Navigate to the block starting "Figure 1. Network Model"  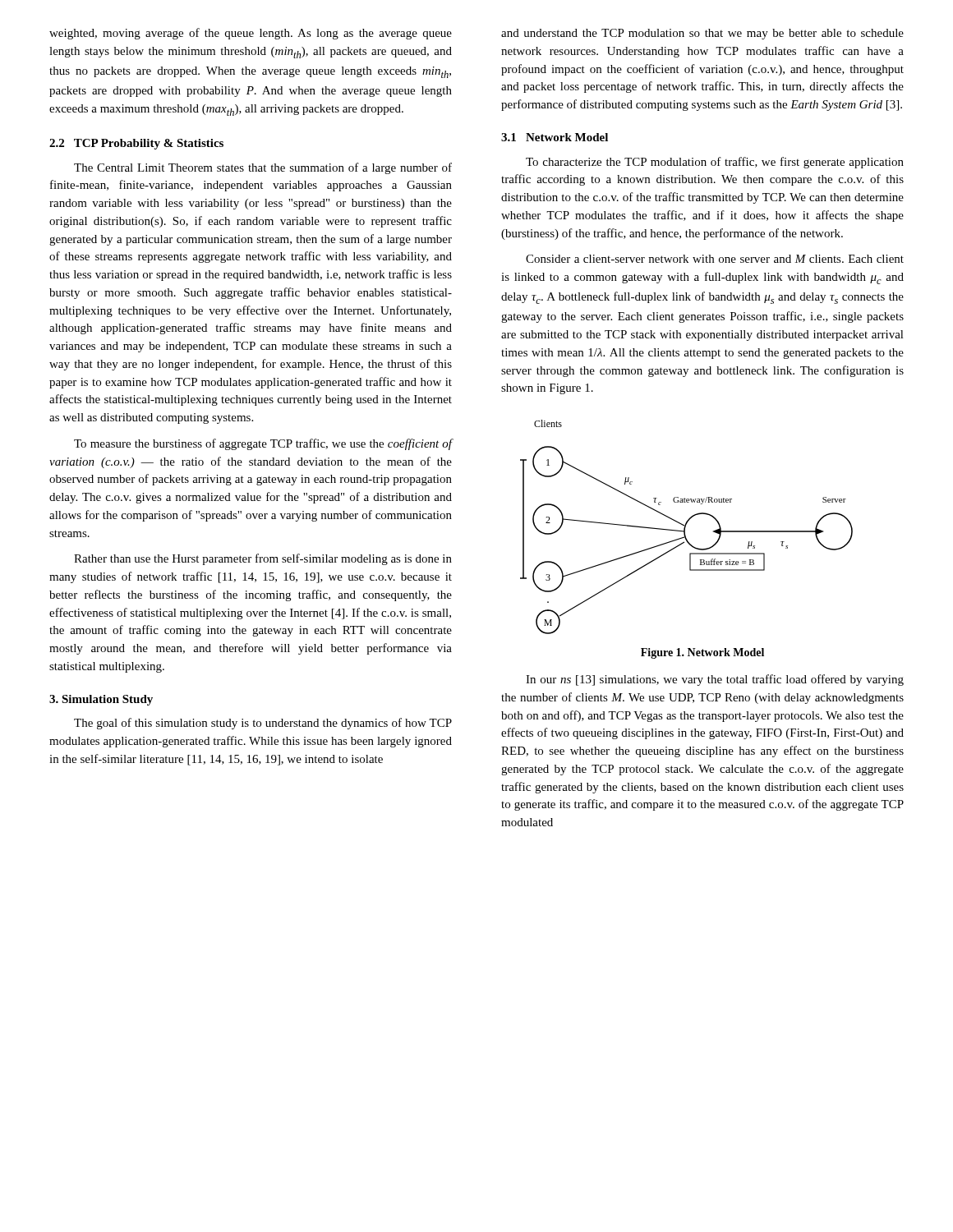click(702, 653)
